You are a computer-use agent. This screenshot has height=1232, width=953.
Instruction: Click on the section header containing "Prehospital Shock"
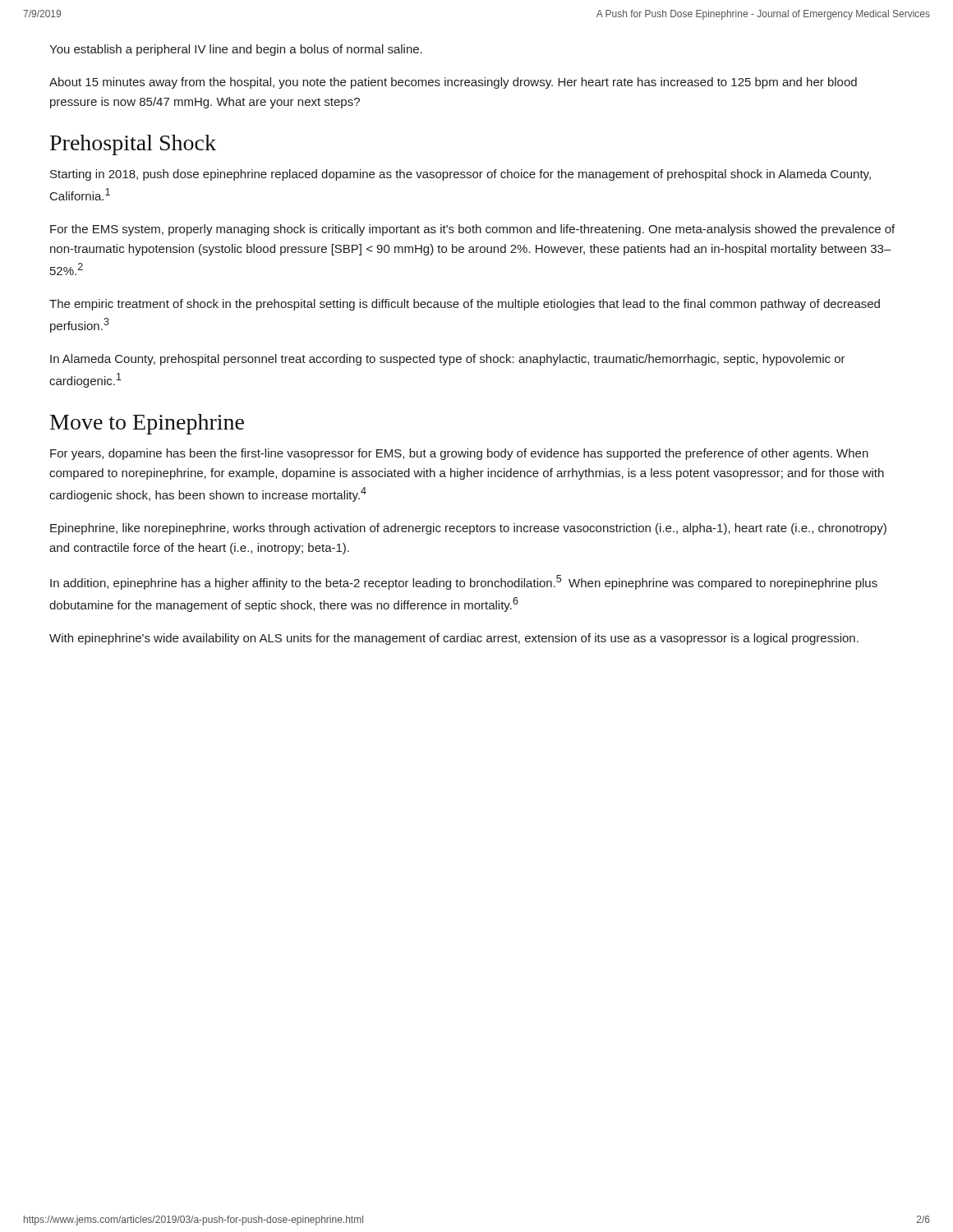click(133, 142)
